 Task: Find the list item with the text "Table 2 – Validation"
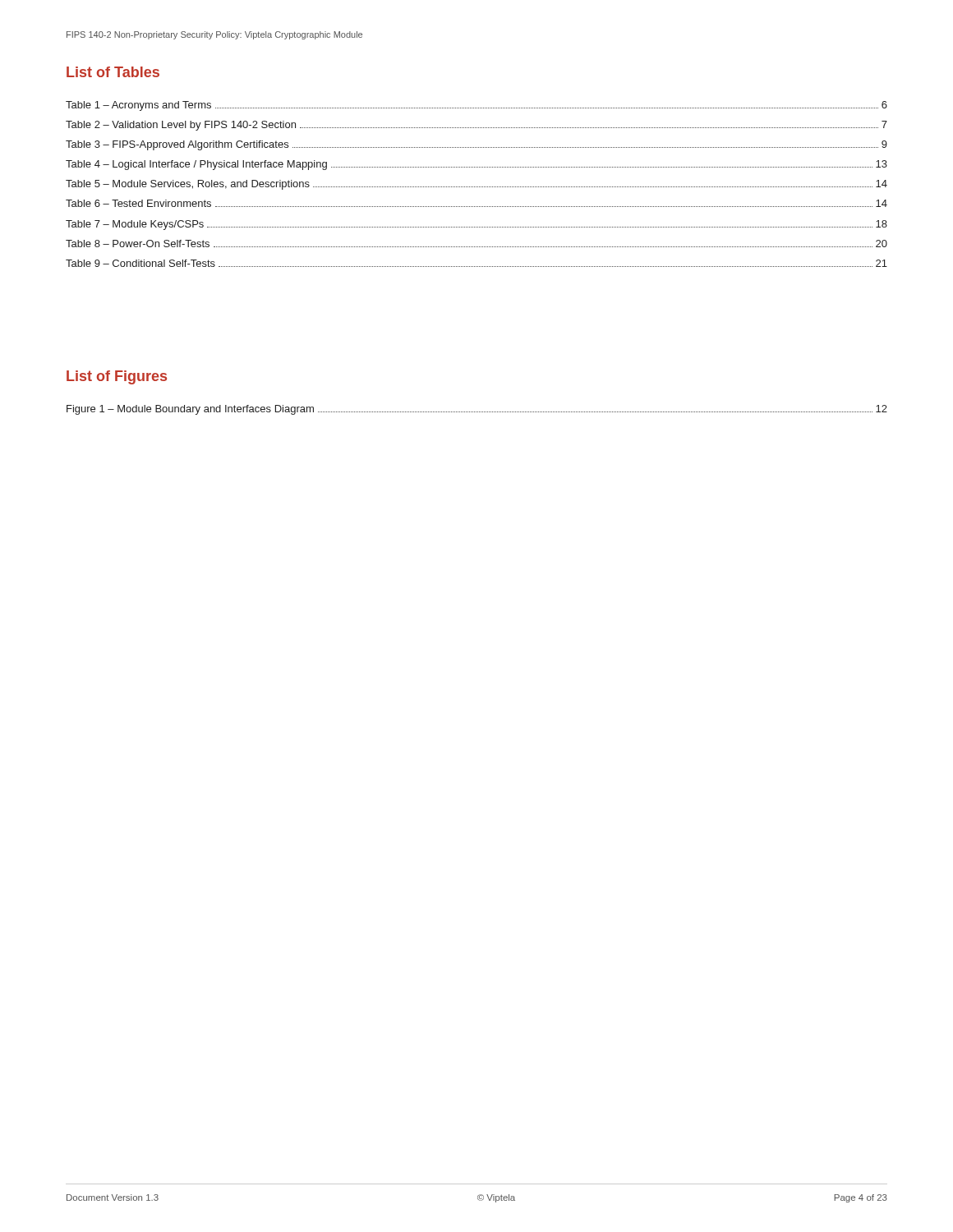(476, 125)
